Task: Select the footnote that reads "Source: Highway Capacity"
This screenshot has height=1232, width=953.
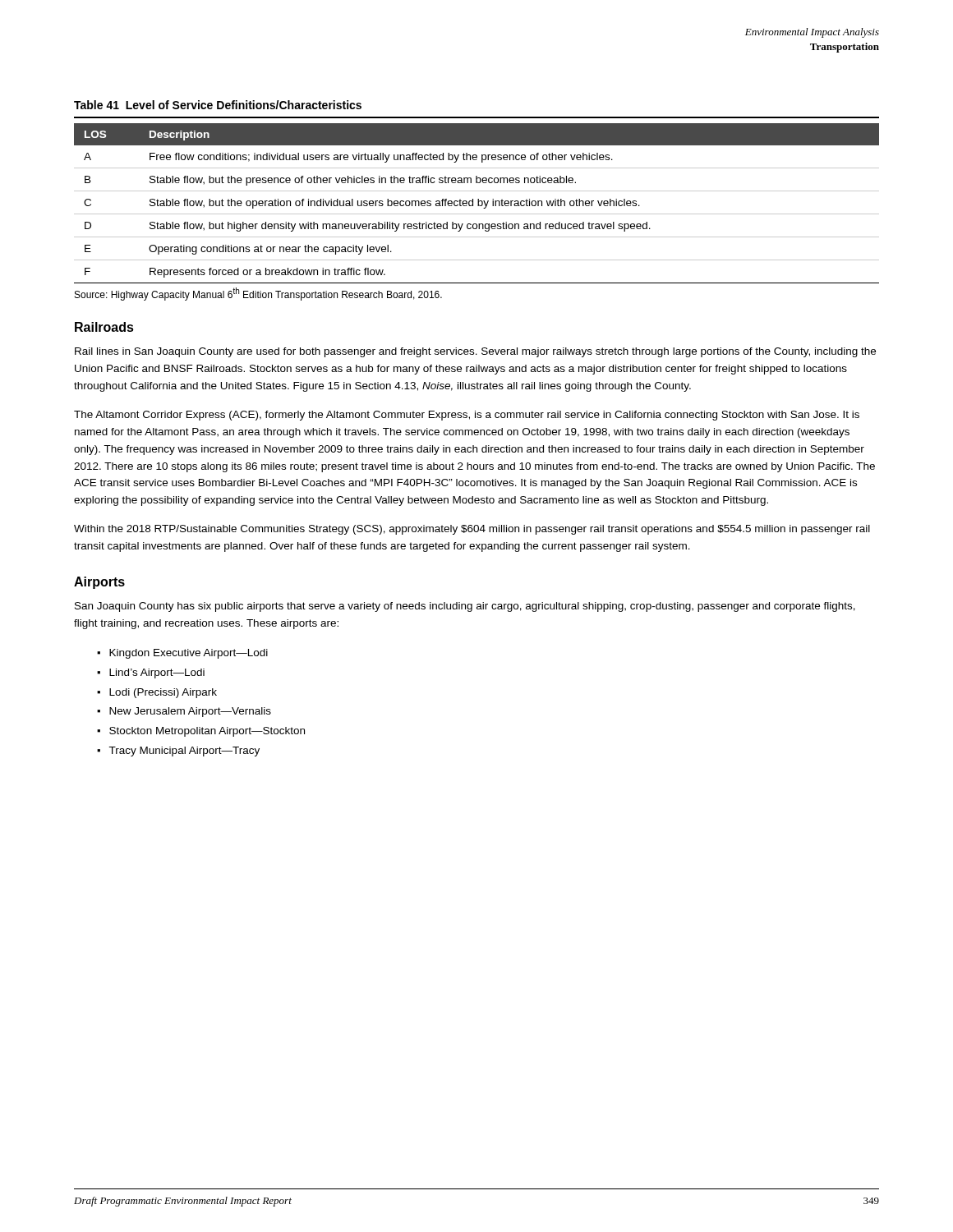Action: (258, 294)
